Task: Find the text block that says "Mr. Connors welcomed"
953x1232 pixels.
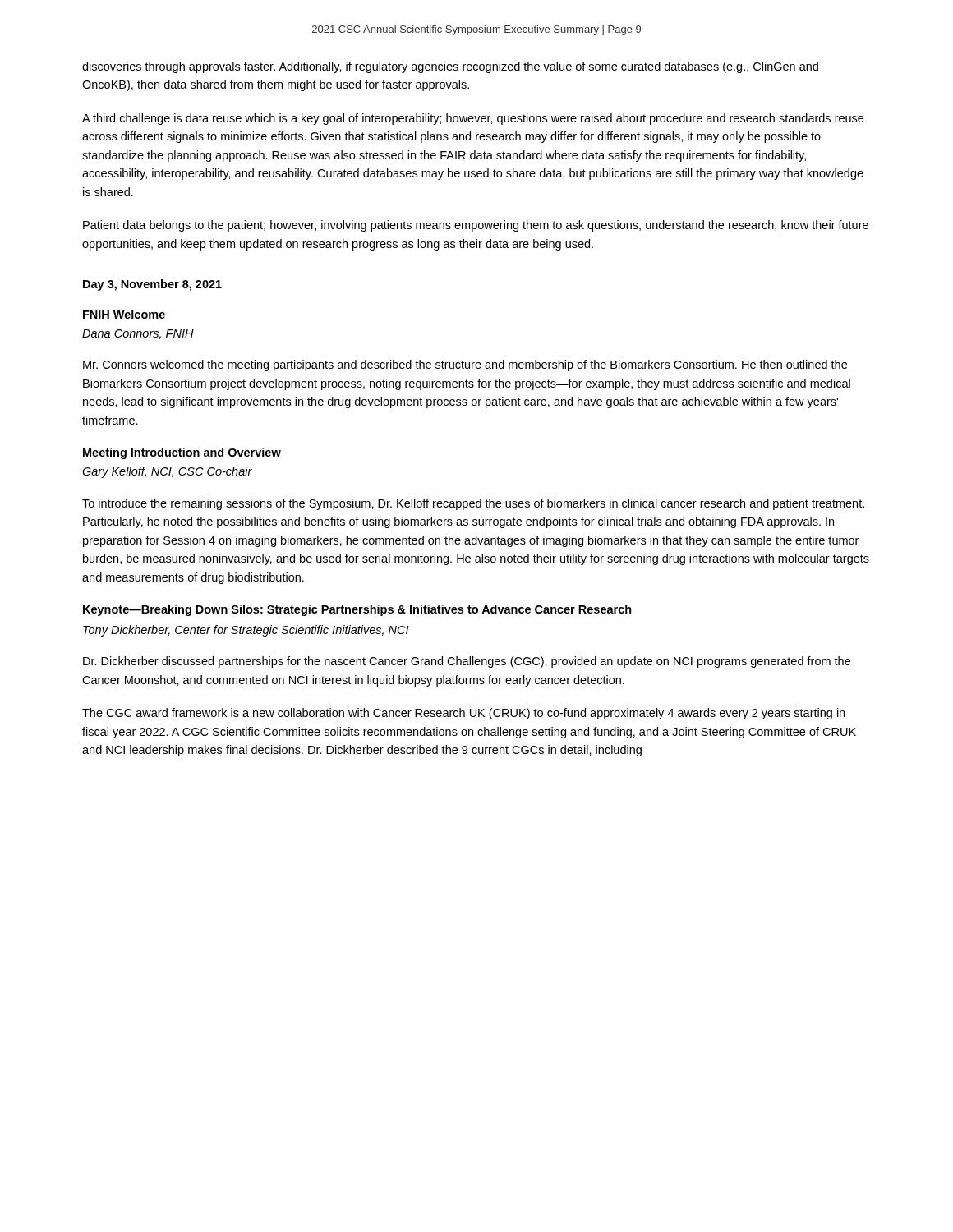Action: pos(466,393)
